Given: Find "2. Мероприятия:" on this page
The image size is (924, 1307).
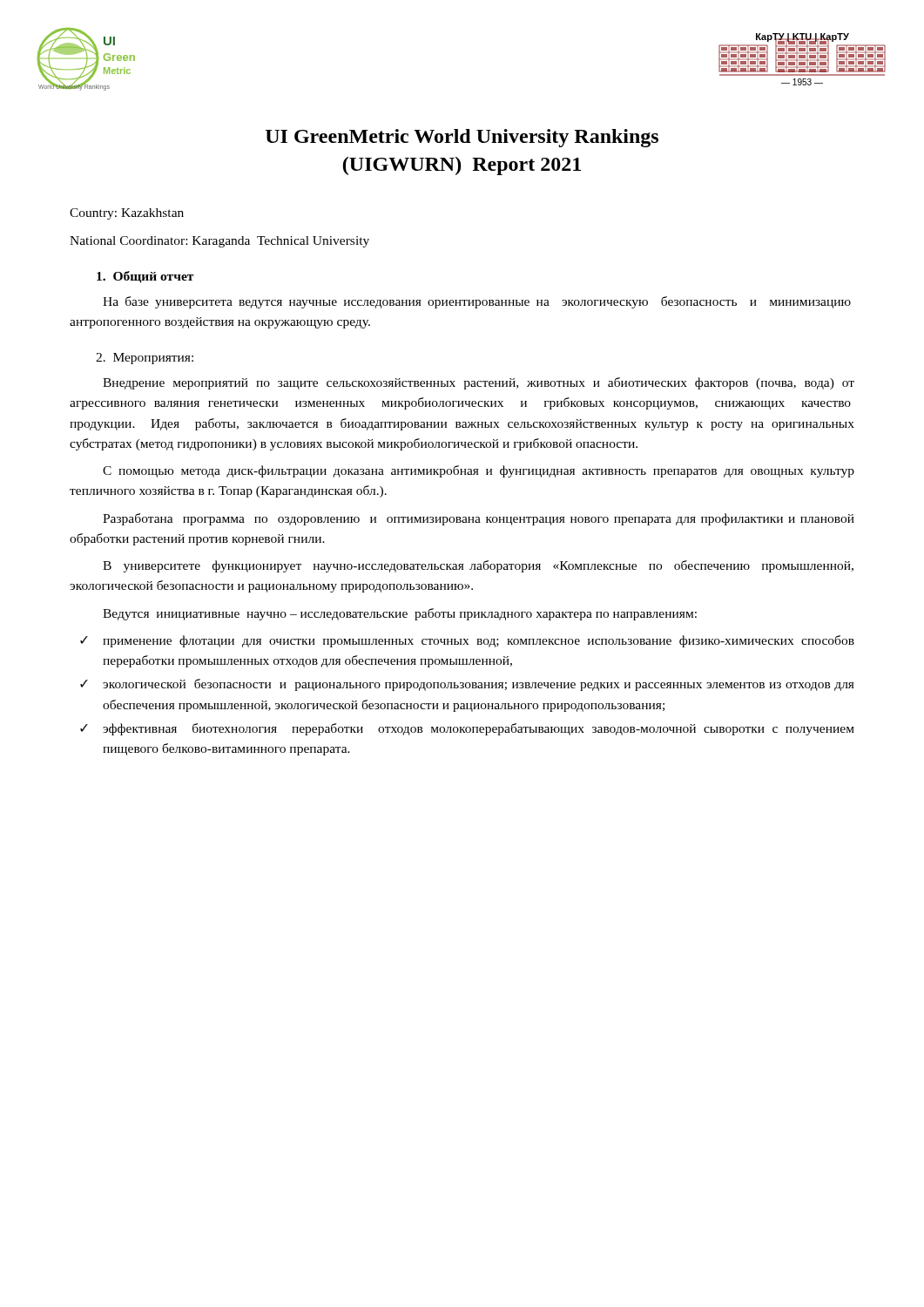Looking at the screenshot, I should tap(145, 357).
